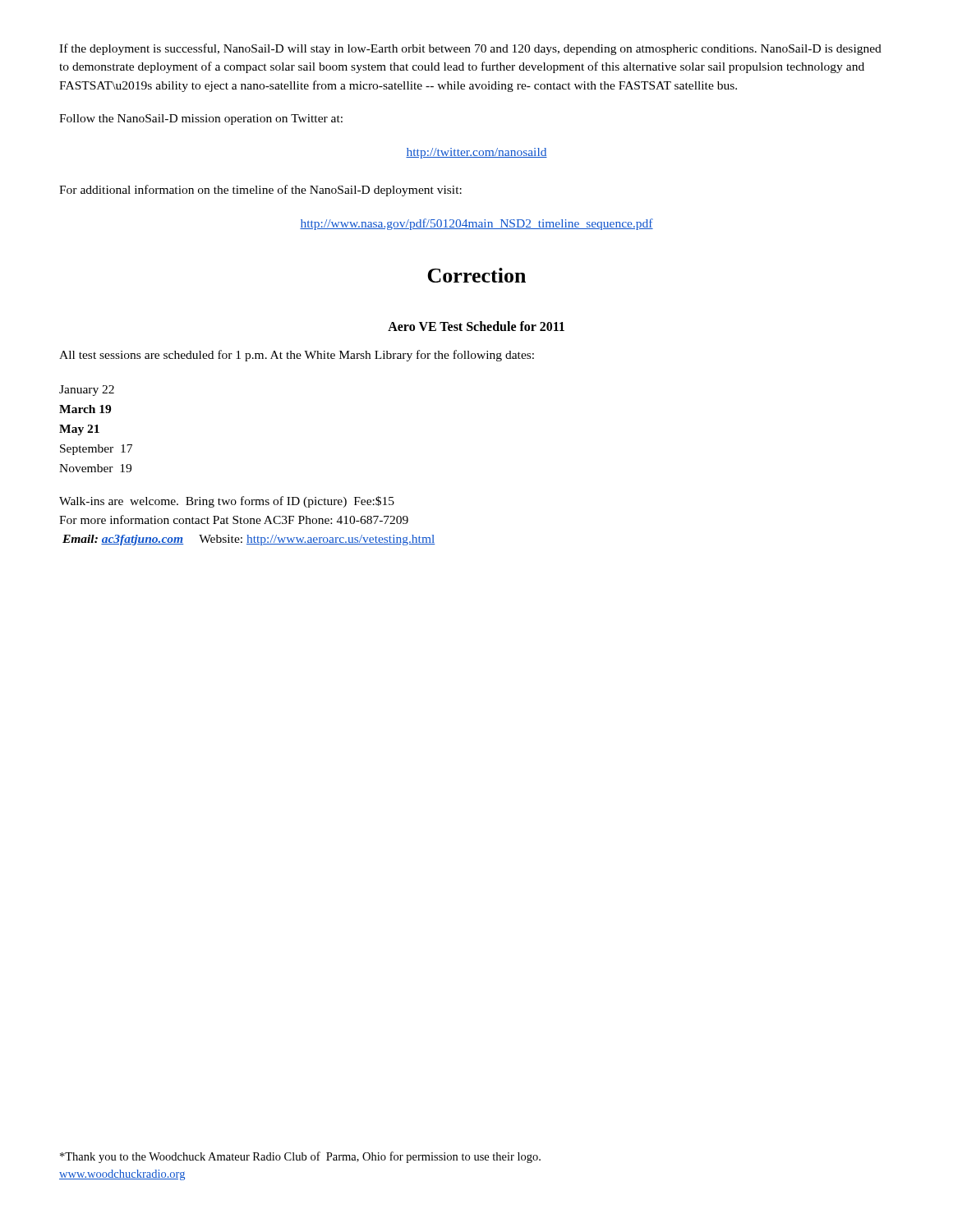The height and width of the screenshot is (1232, 953).
Task: Find the text block that reads "All test sessions are scheduled for 1"
Action: 297,355
